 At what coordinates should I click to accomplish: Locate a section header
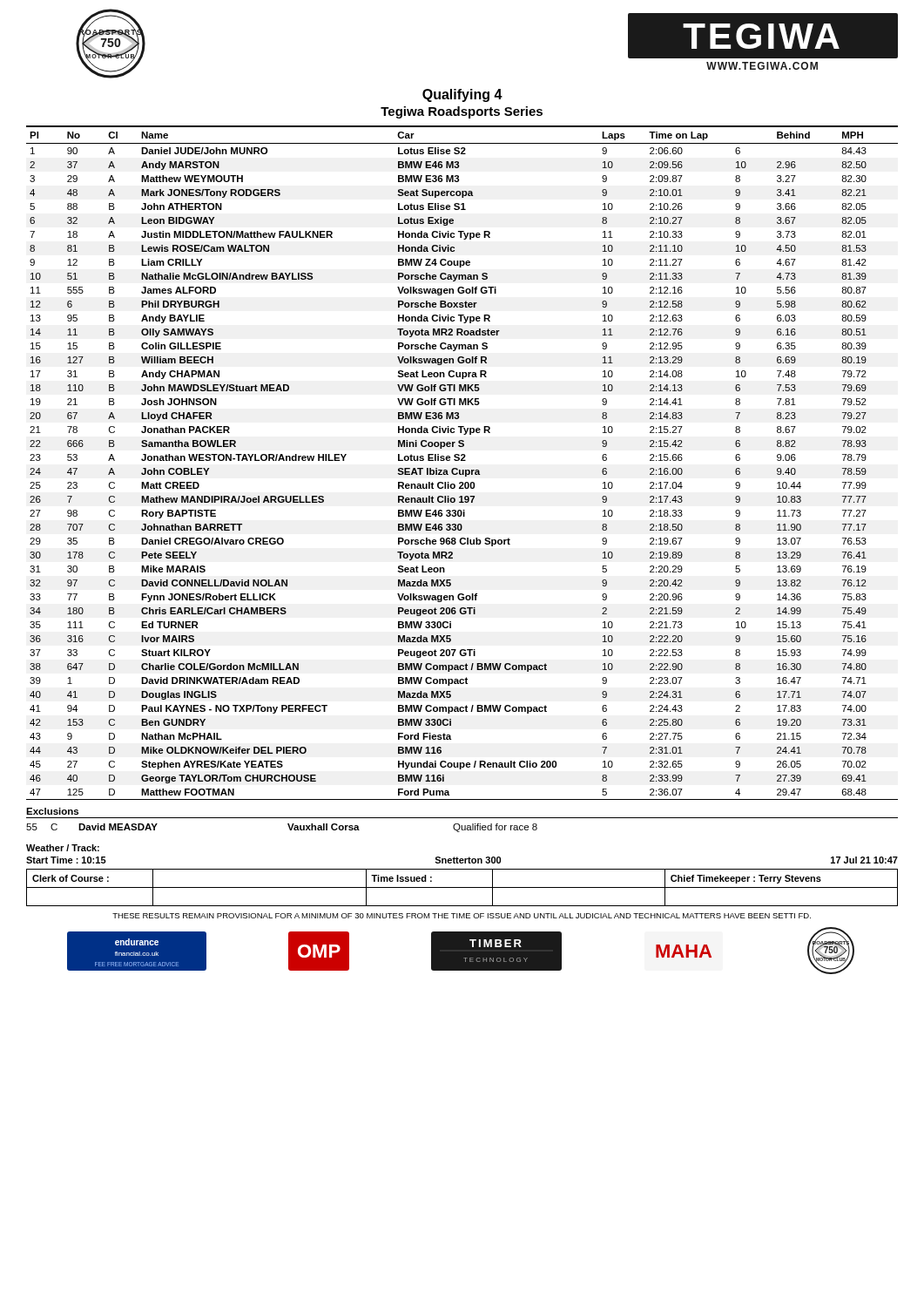pos(53,811)
